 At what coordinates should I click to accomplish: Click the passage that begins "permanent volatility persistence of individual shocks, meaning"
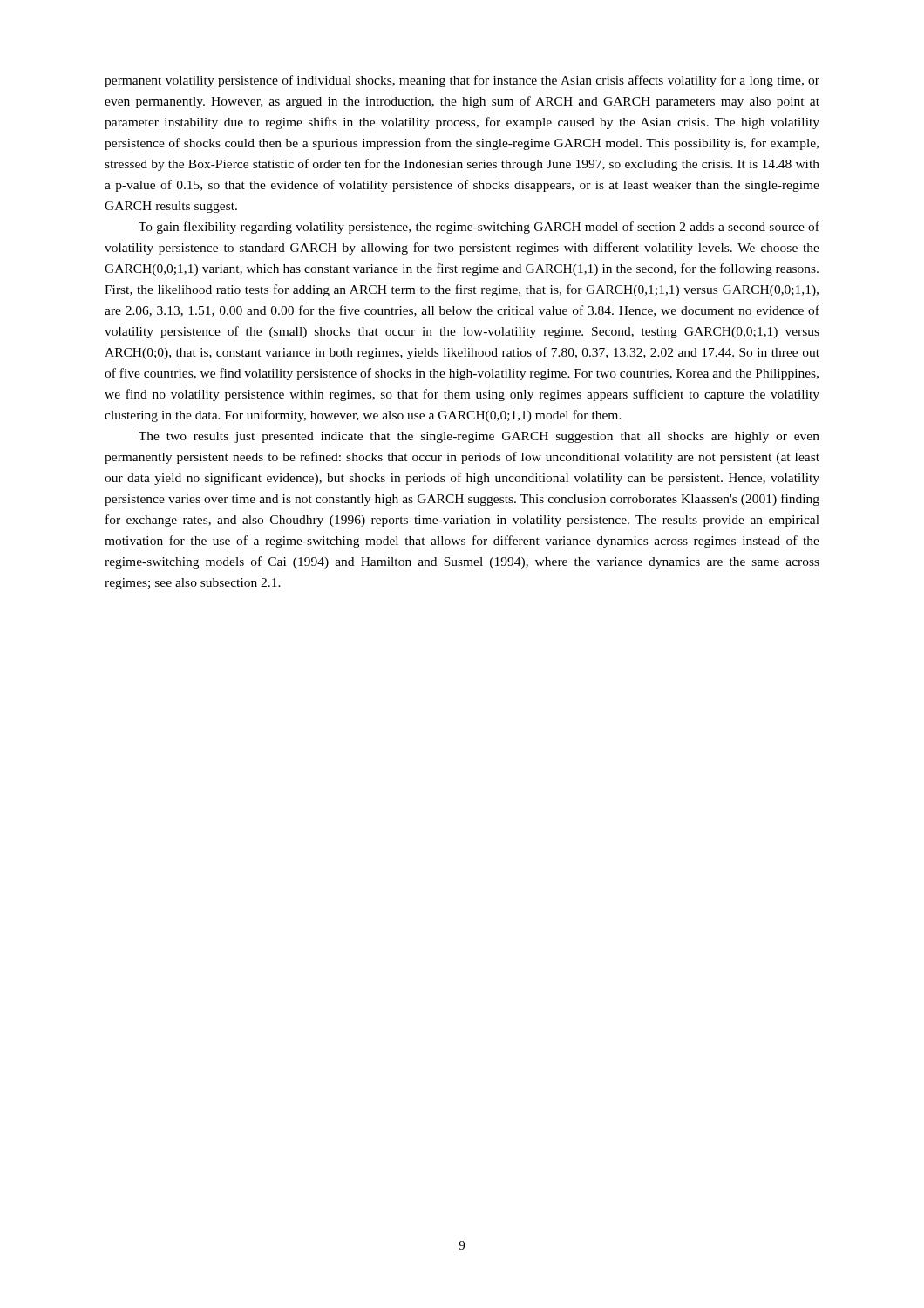click(x=462, y=143)
